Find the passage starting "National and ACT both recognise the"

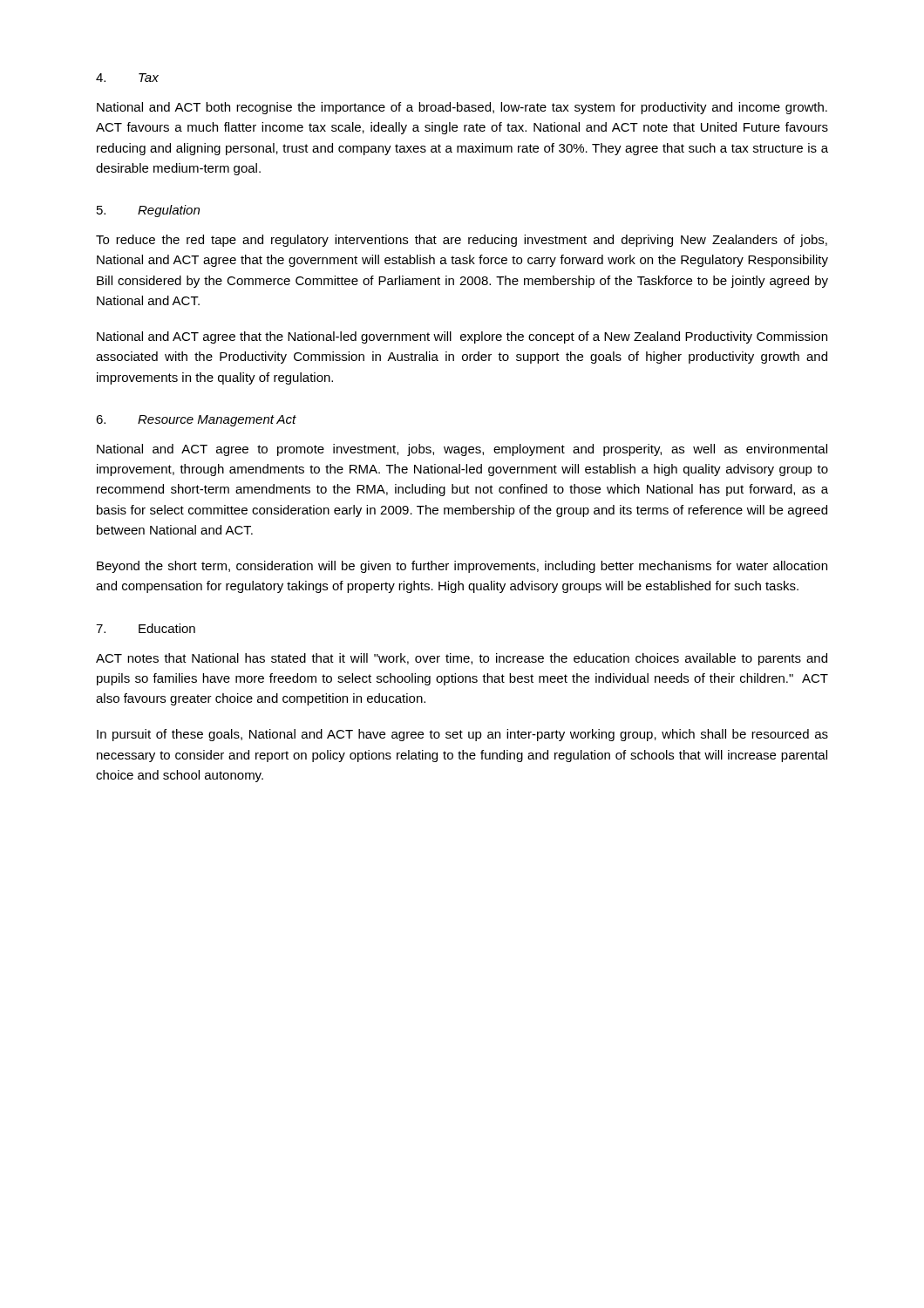(462, 137)
